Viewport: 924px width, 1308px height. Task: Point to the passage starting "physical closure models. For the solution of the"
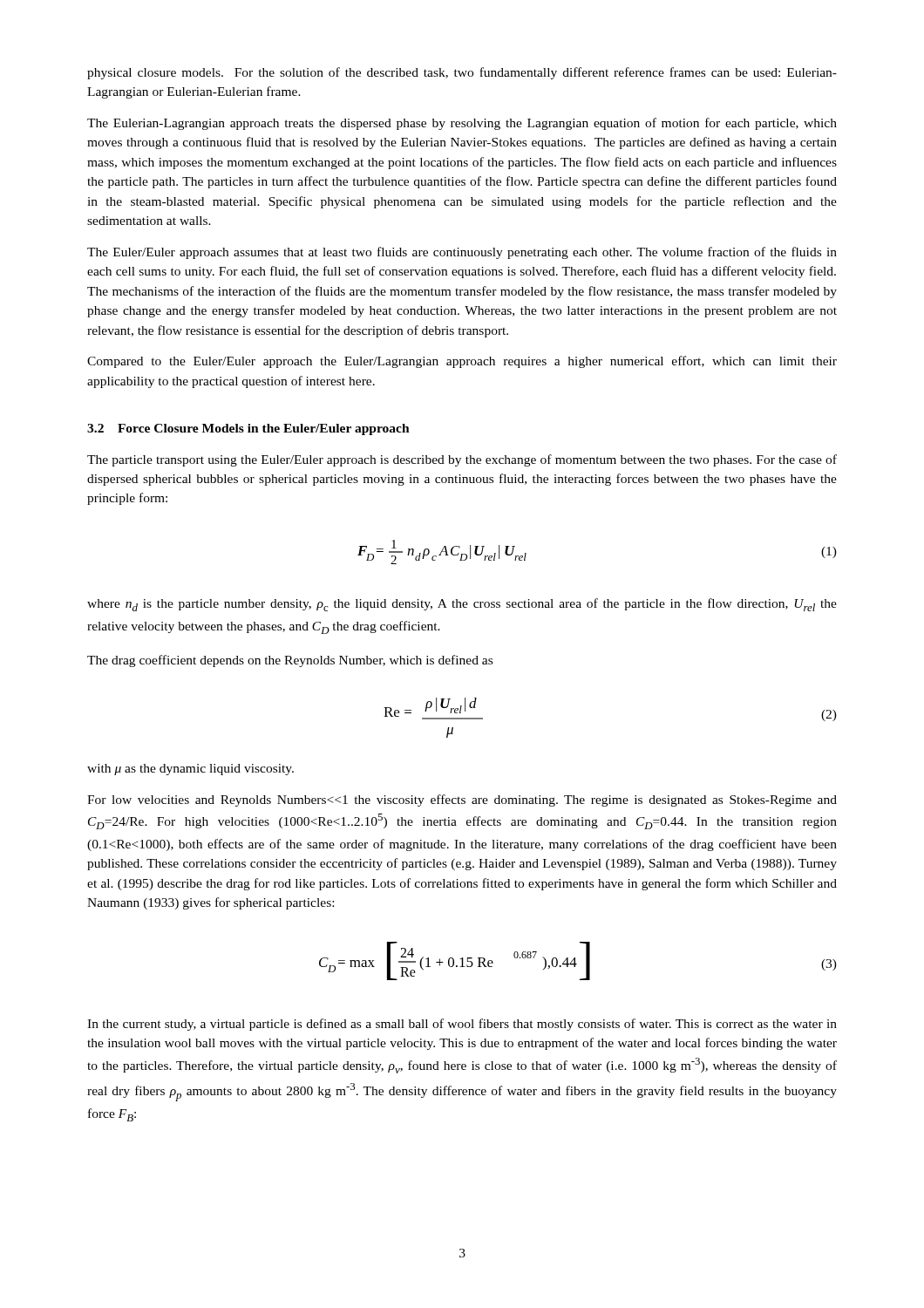(x=462, y=82)
